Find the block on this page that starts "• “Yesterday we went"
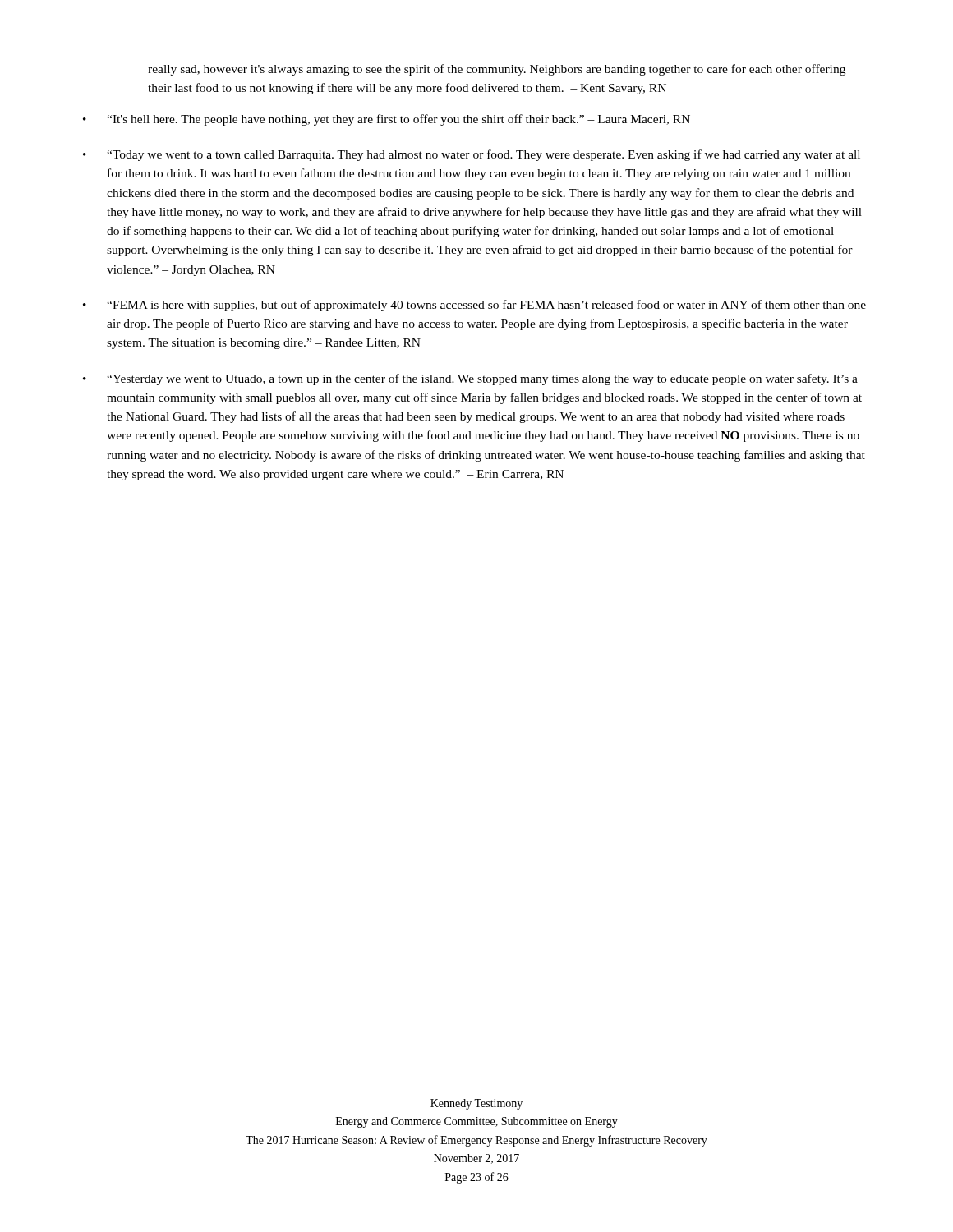 click(476, 426)
